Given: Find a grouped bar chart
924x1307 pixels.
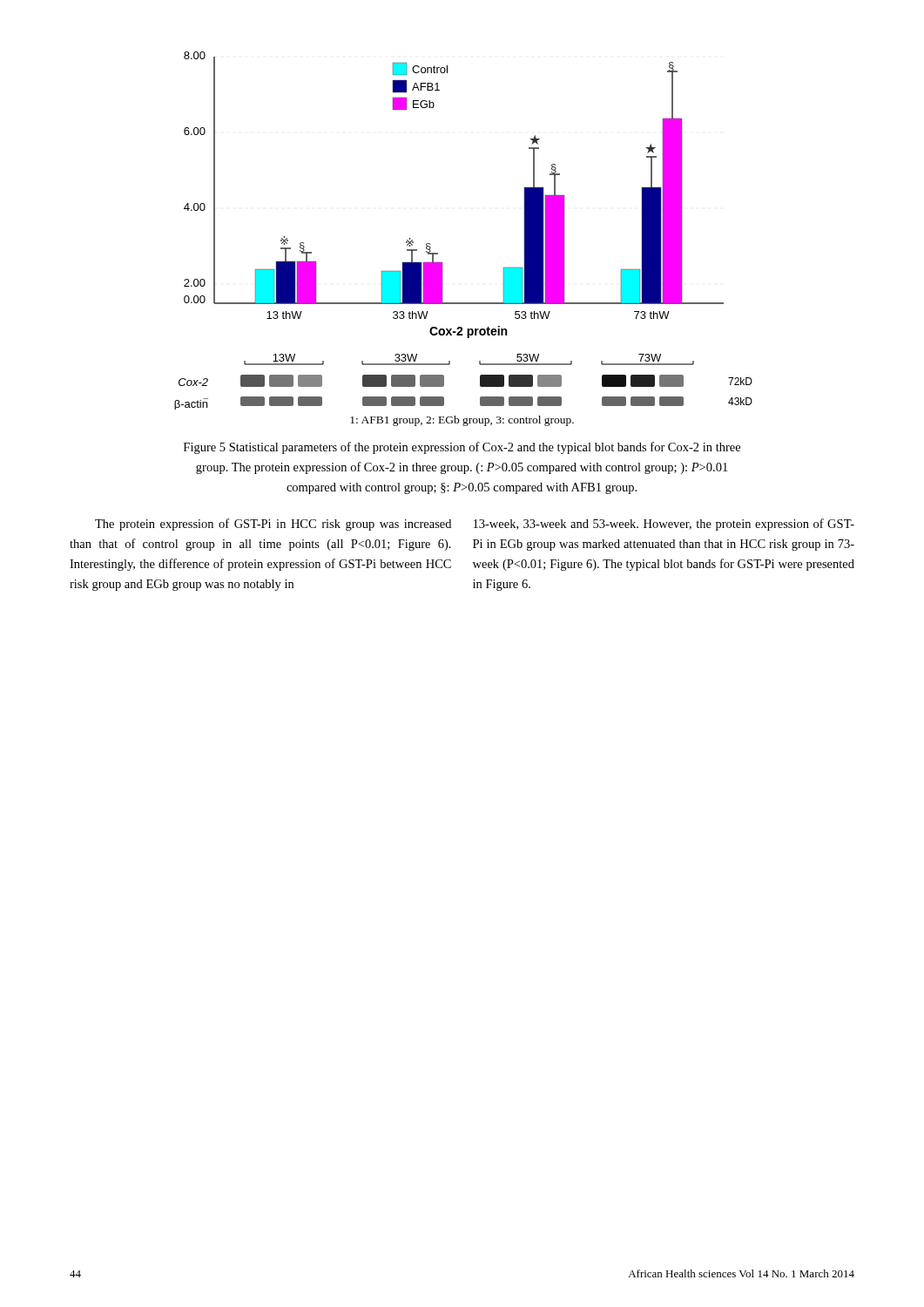Looking at the screenshot, I should pos(462,234).
